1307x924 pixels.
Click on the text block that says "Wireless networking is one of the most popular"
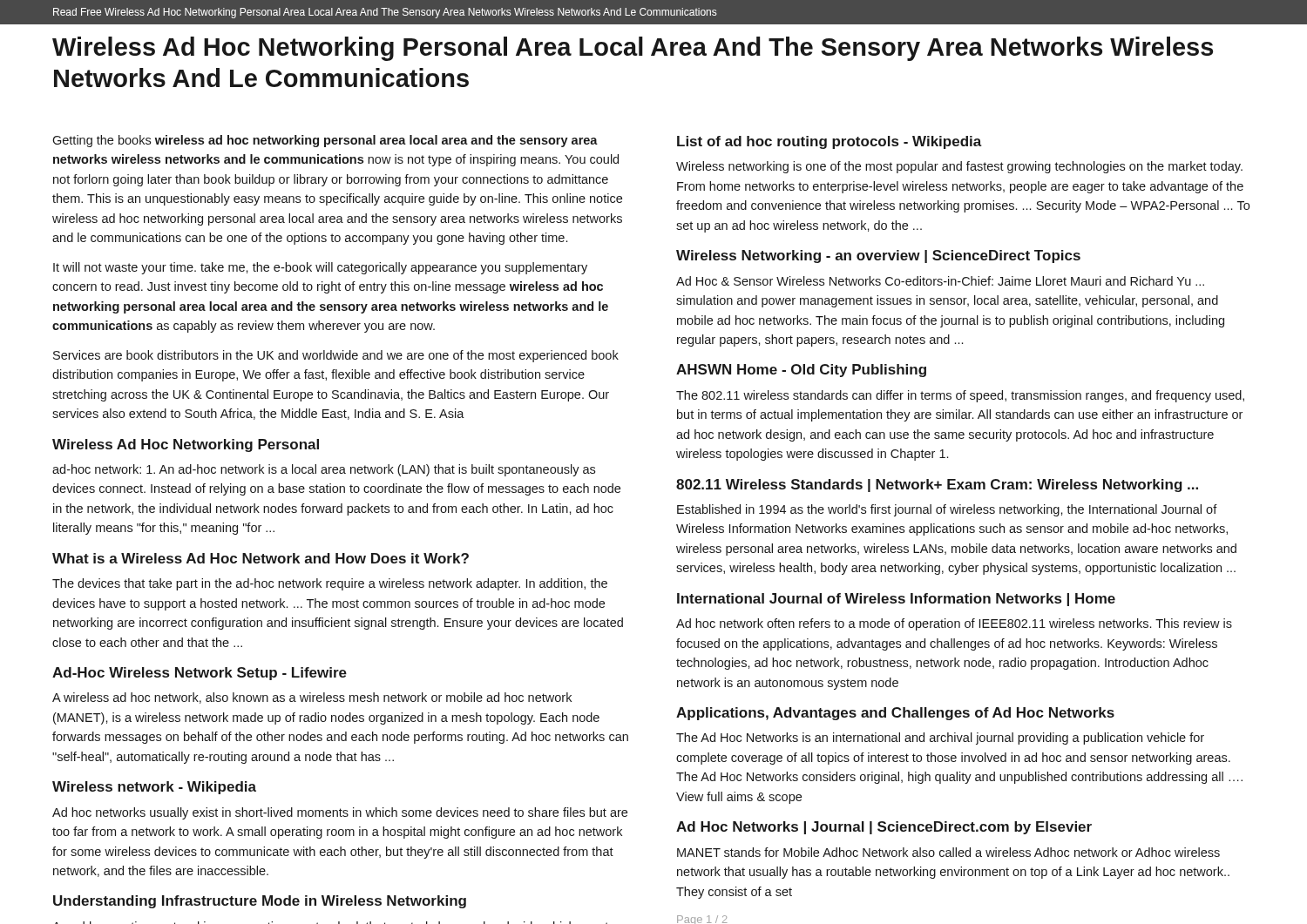[x=963, y=196]
